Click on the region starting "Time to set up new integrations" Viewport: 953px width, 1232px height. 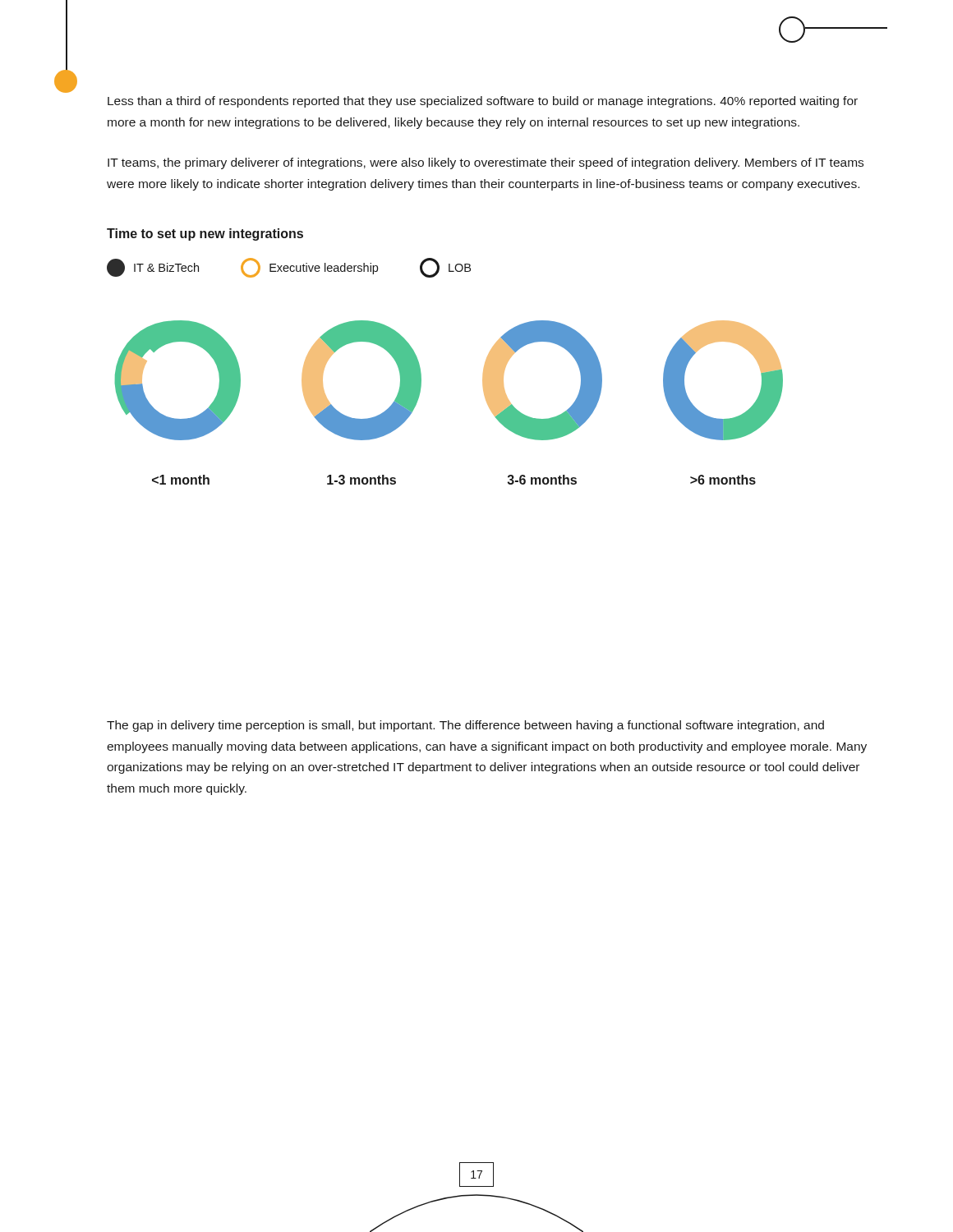click(205, 234)
